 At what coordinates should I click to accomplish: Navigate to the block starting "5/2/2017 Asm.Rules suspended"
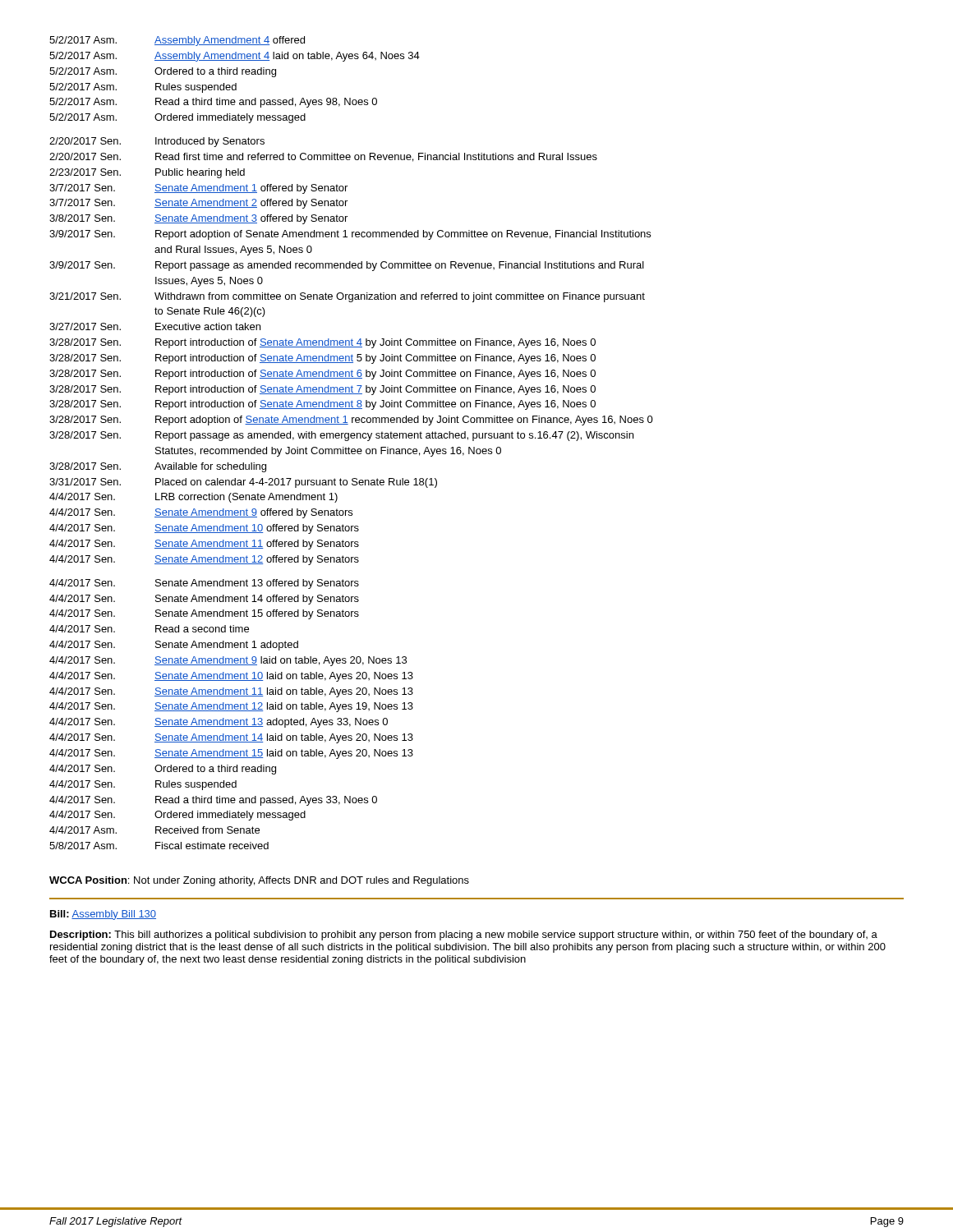[82, 87]
